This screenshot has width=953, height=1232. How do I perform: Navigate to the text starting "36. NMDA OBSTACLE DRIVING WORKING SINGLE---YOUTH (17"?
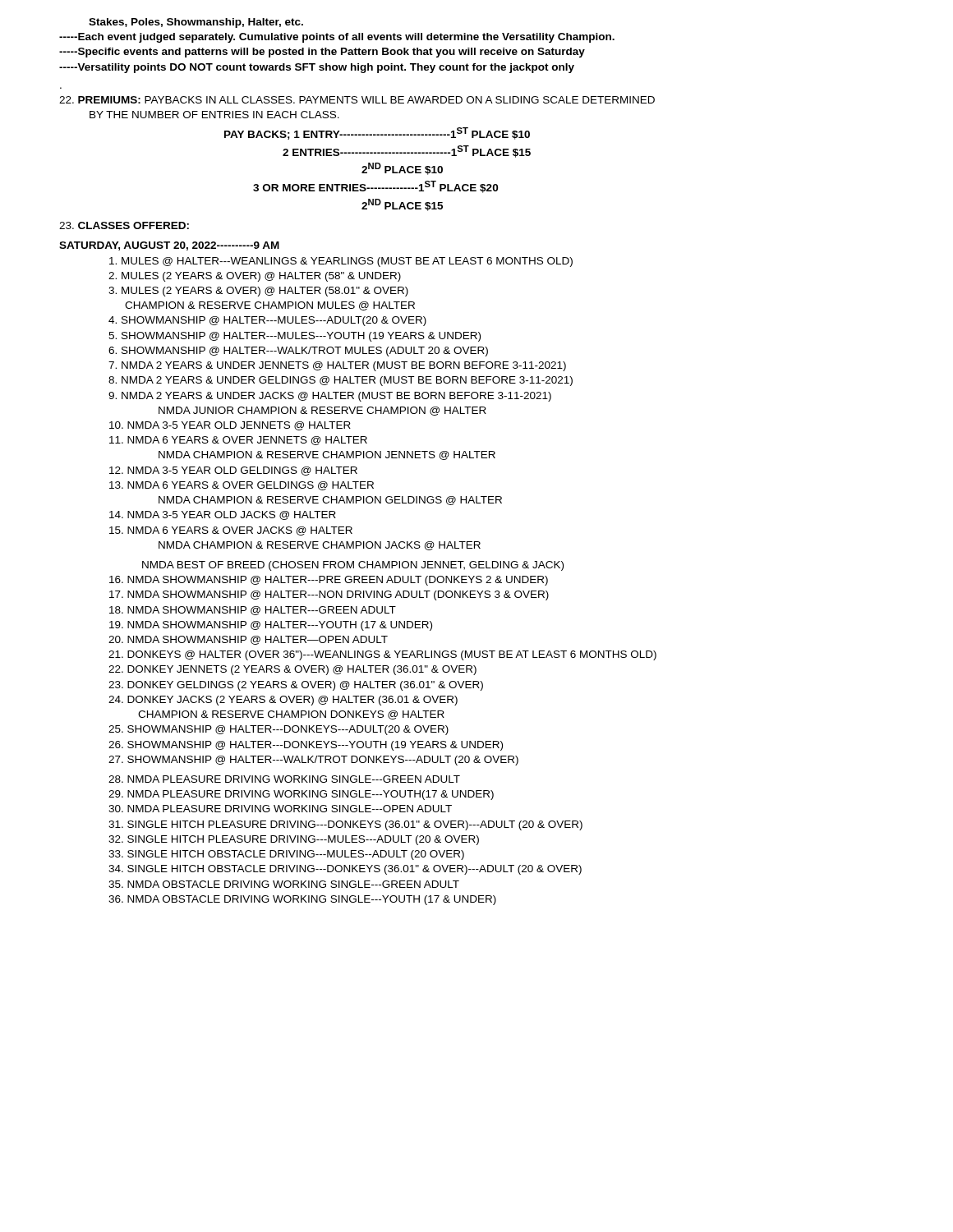[302, 900]
